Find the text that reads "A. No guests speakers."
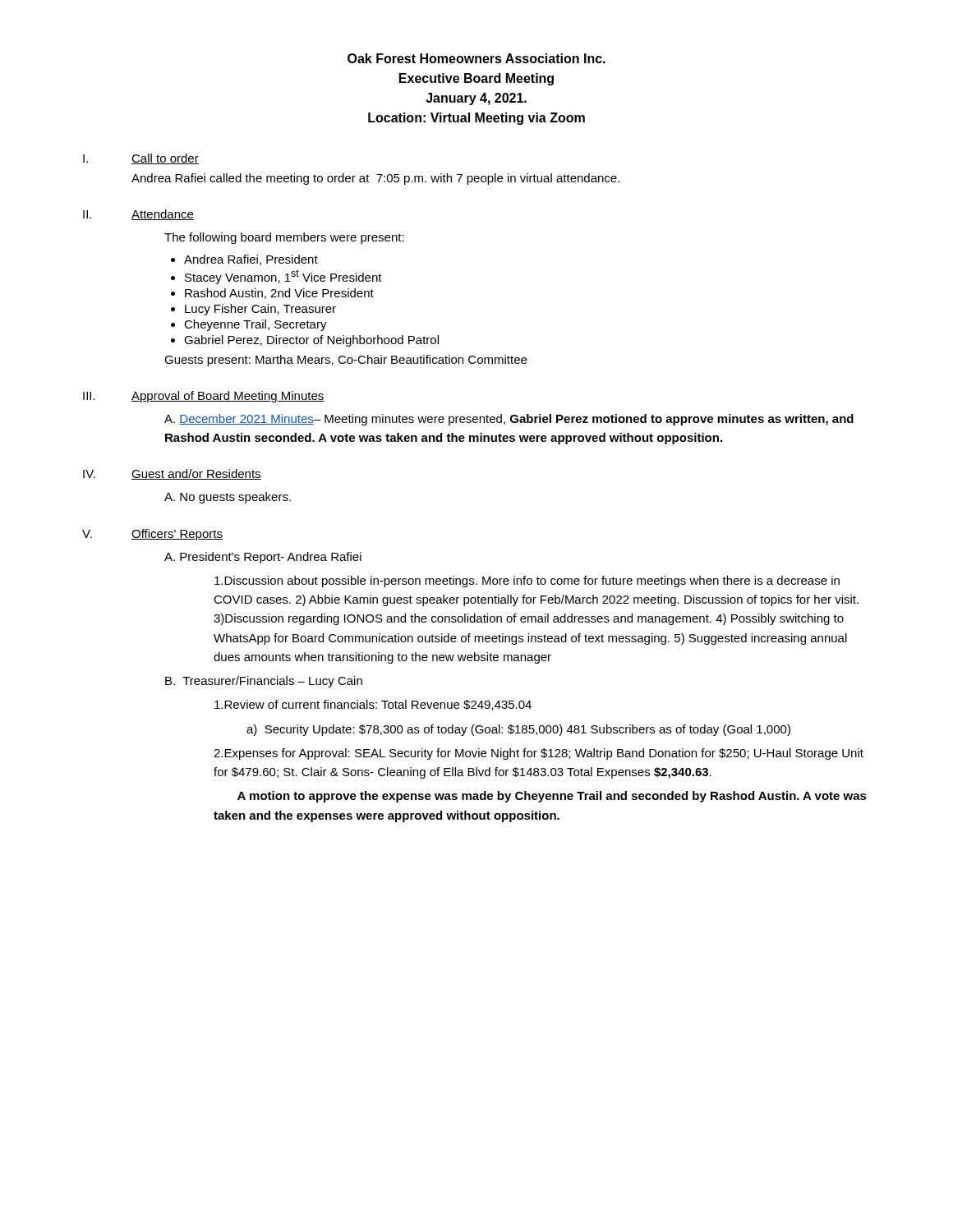The image size is (953, 1232). [x=228, y=497]
